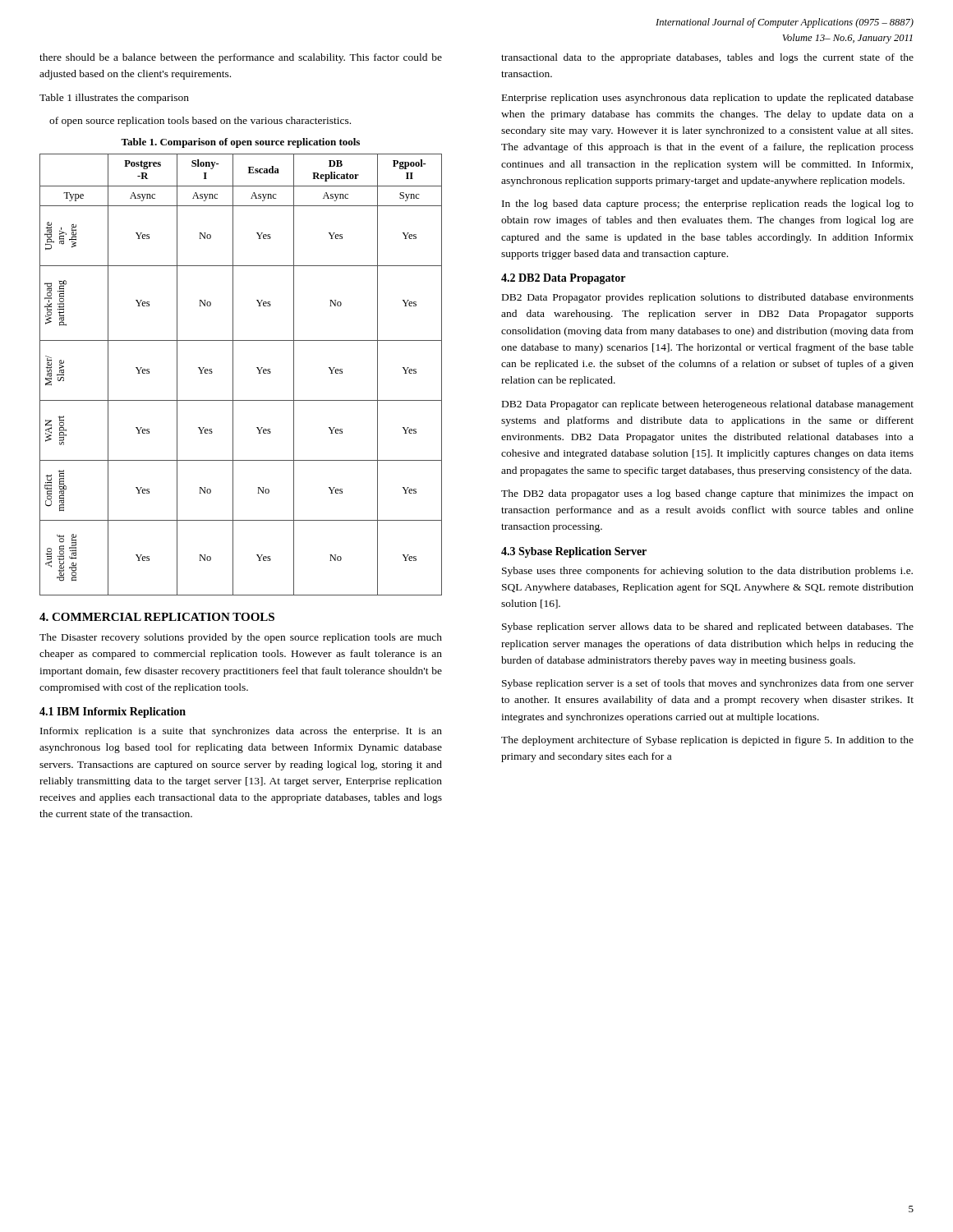Find the table that mentions "DB Replicator"
This screenshot has height=1232, width=953.
241,375
